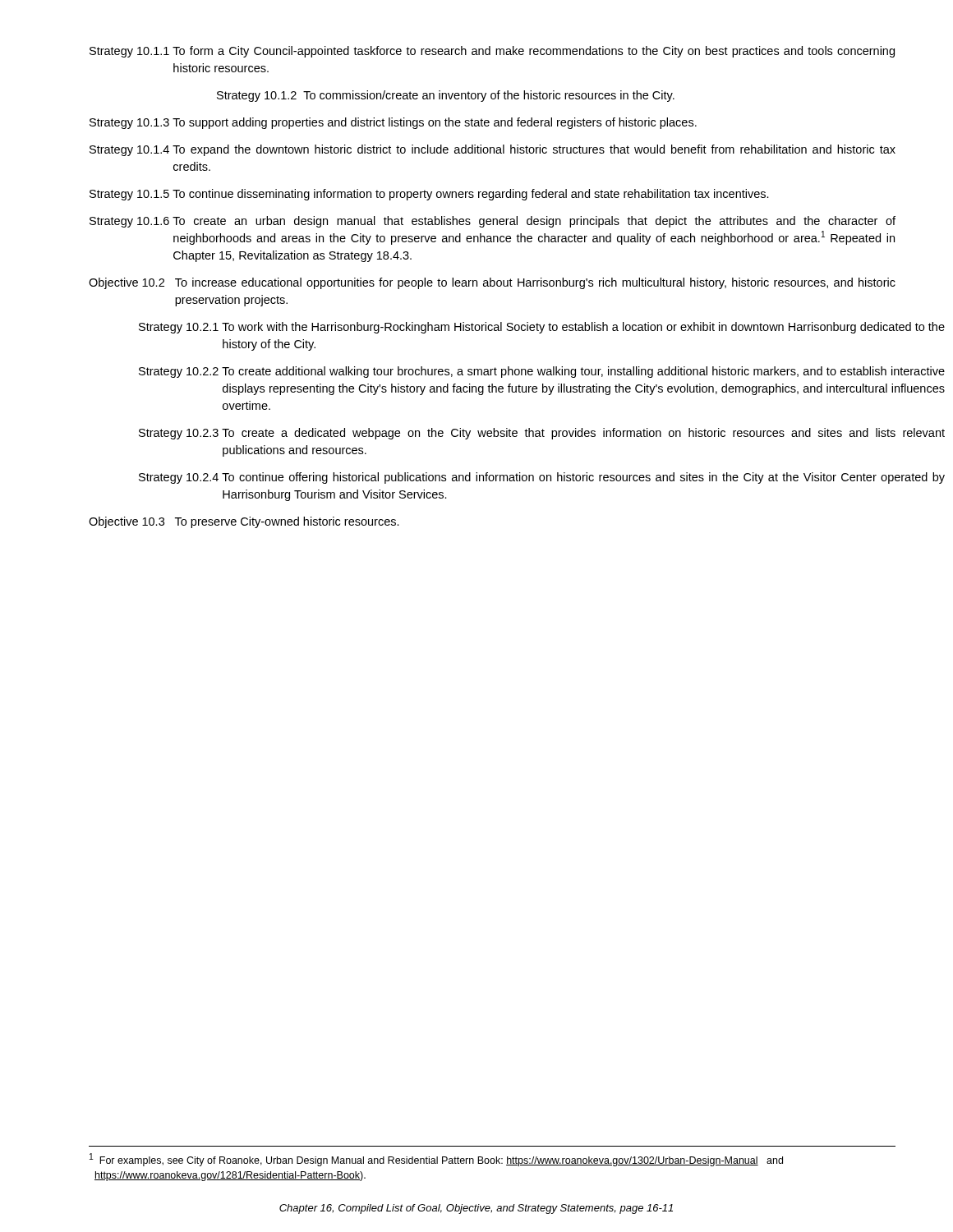Select the list item that reads "Strategy 10.2.4 To continue offering"
The height and width of the screenshot is (1232, 953).
(x=541, y=487)
